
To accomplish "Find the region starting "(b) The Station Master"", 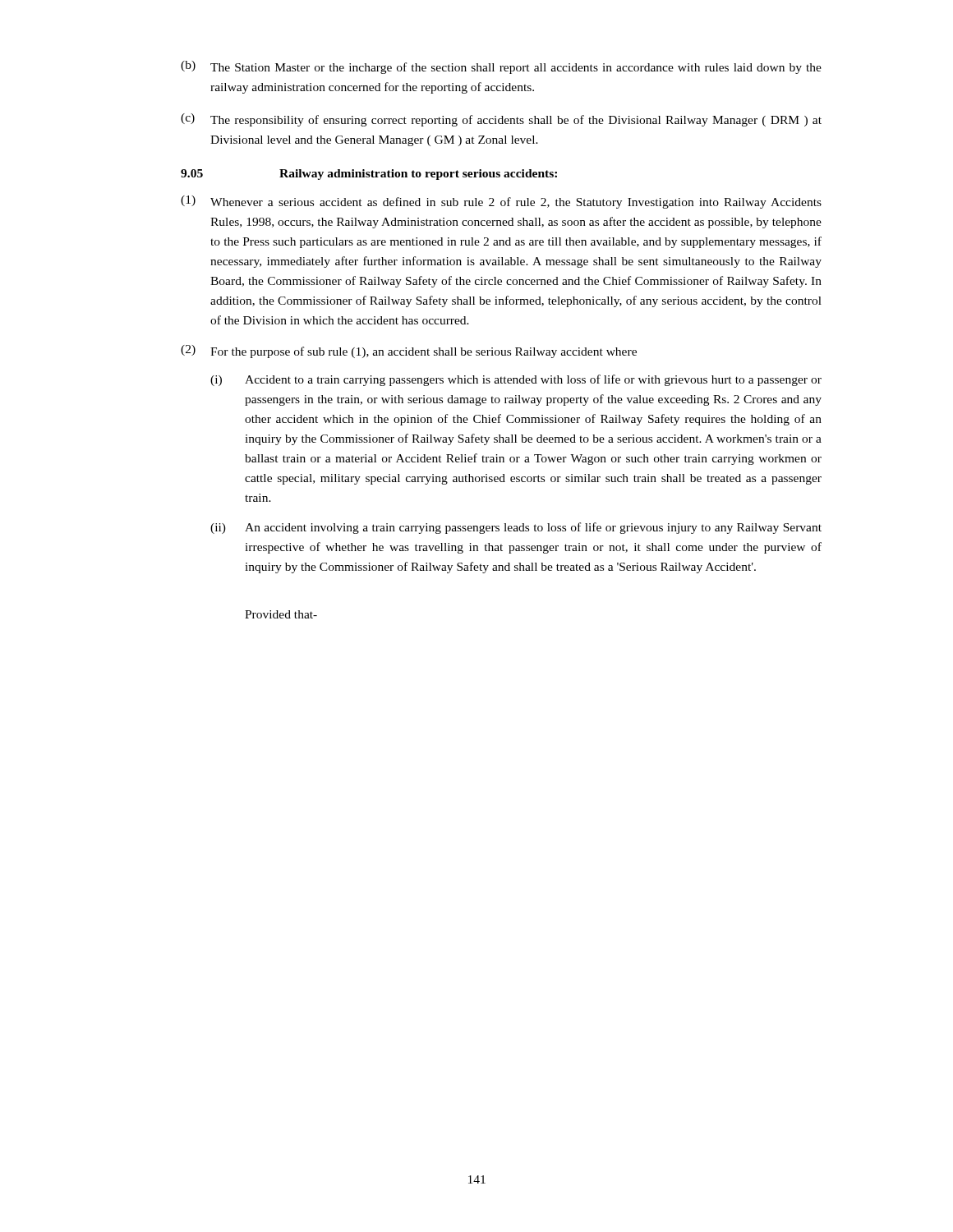I will pyautogui.click(x=501, y=77).
